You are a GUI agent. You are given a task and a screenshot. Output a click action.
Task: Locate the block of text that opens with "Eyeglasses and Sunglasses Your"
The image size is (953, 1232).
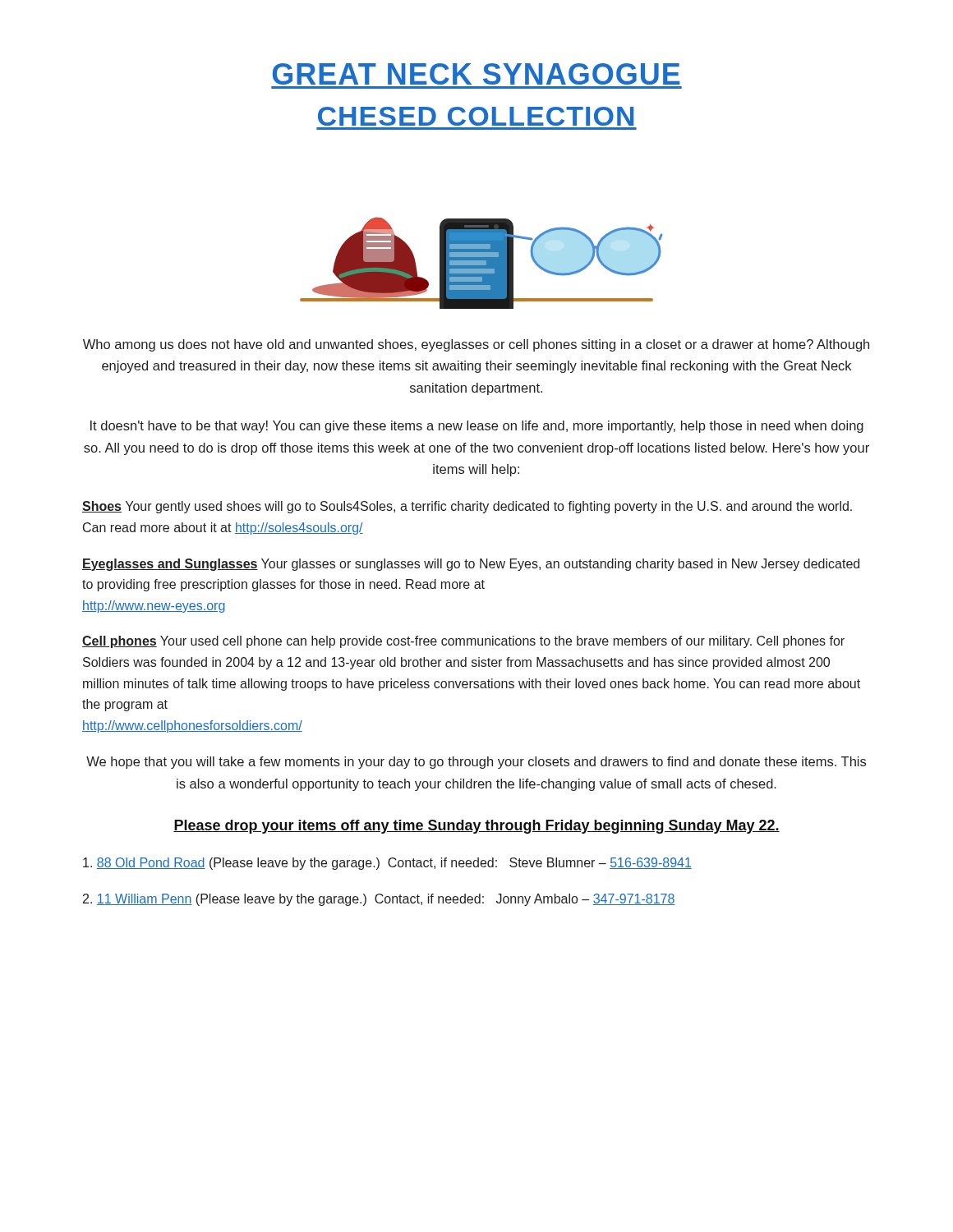pyautogui.click(x=471, y=584)
